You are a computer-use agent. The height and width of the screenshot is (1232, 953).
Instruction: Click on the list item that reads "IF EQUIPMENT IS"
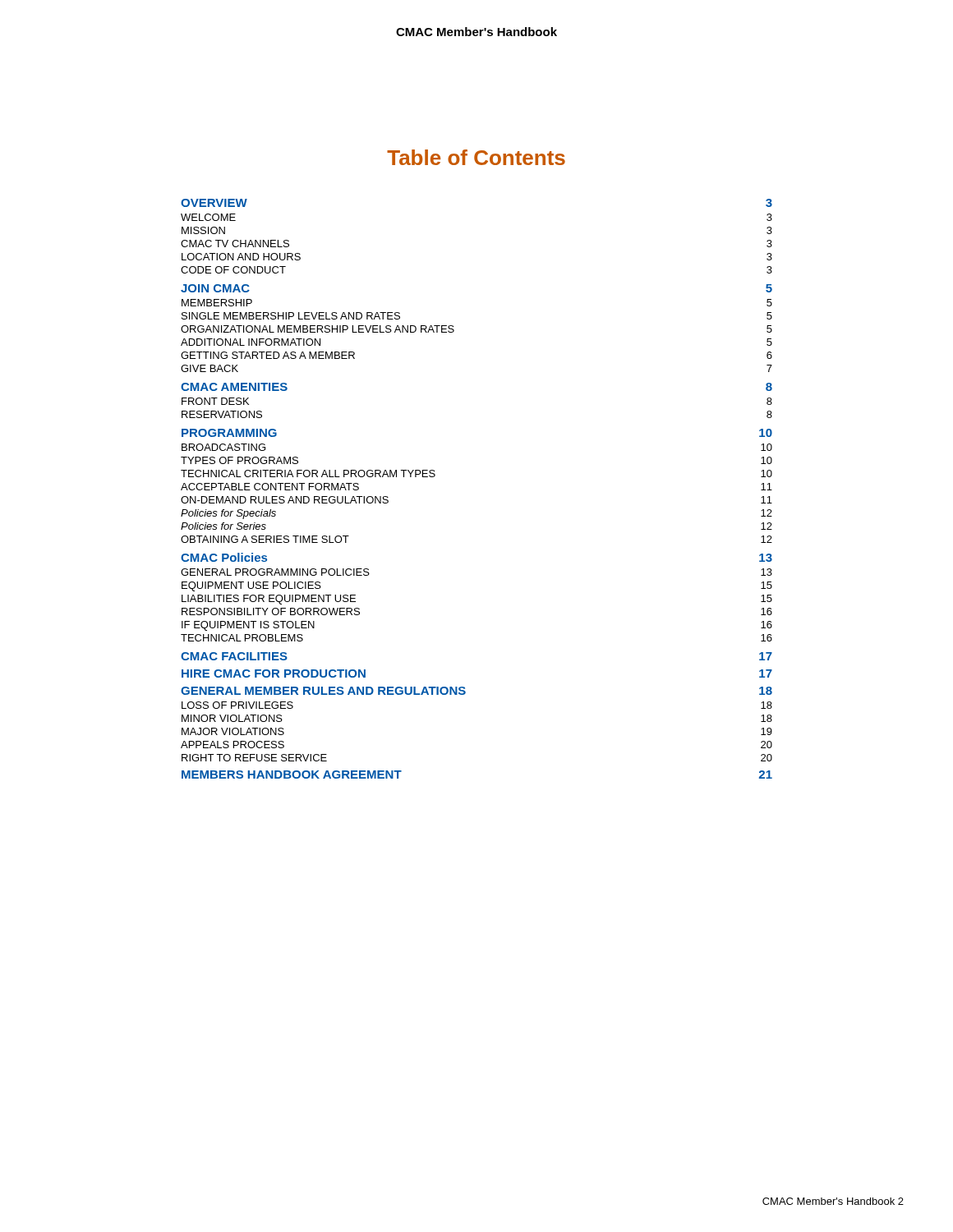pos(249,625)
